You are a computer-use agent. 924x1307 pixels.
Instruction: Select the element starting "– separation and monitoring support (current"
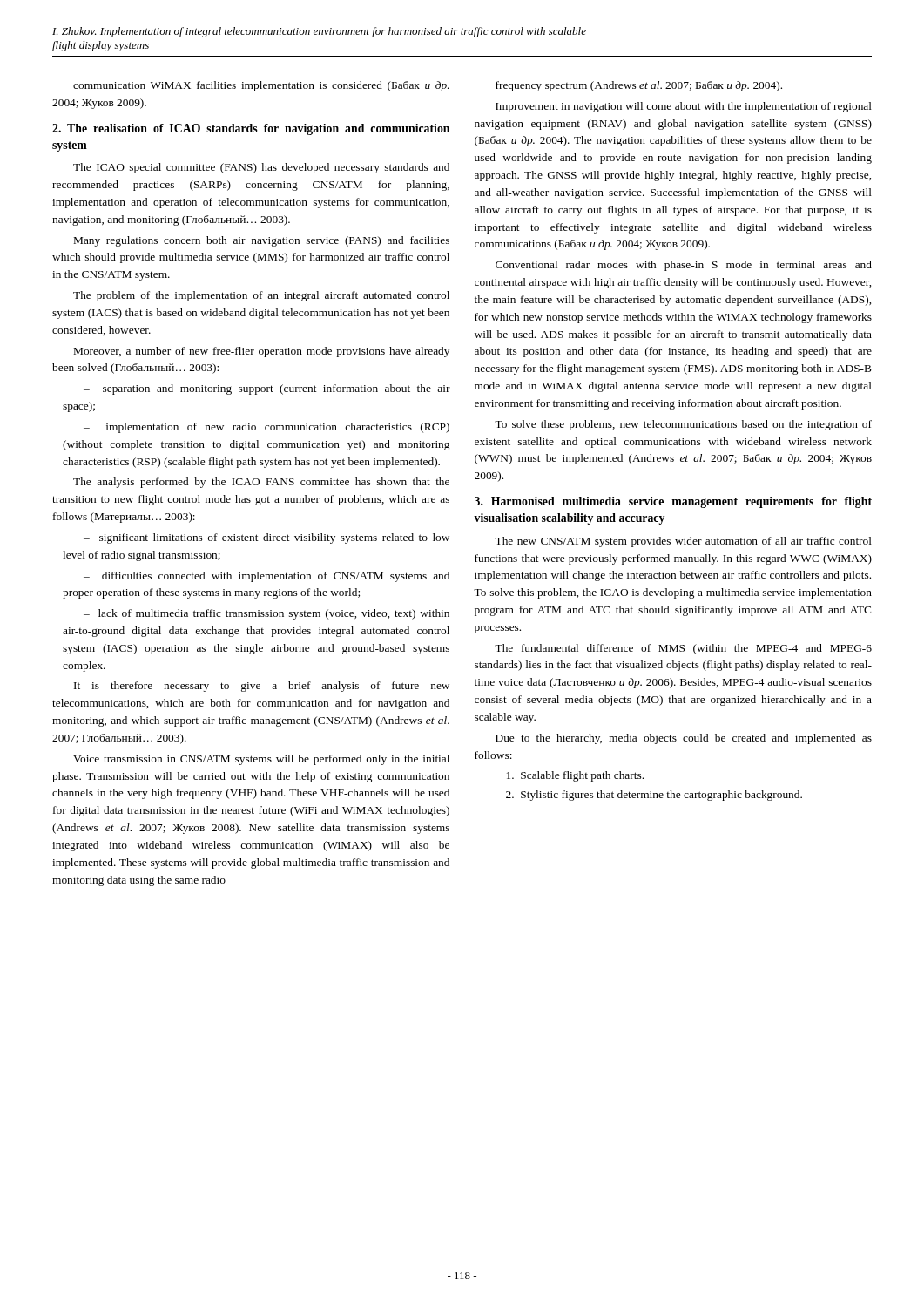pyautogui.click(x=256, y=397)
